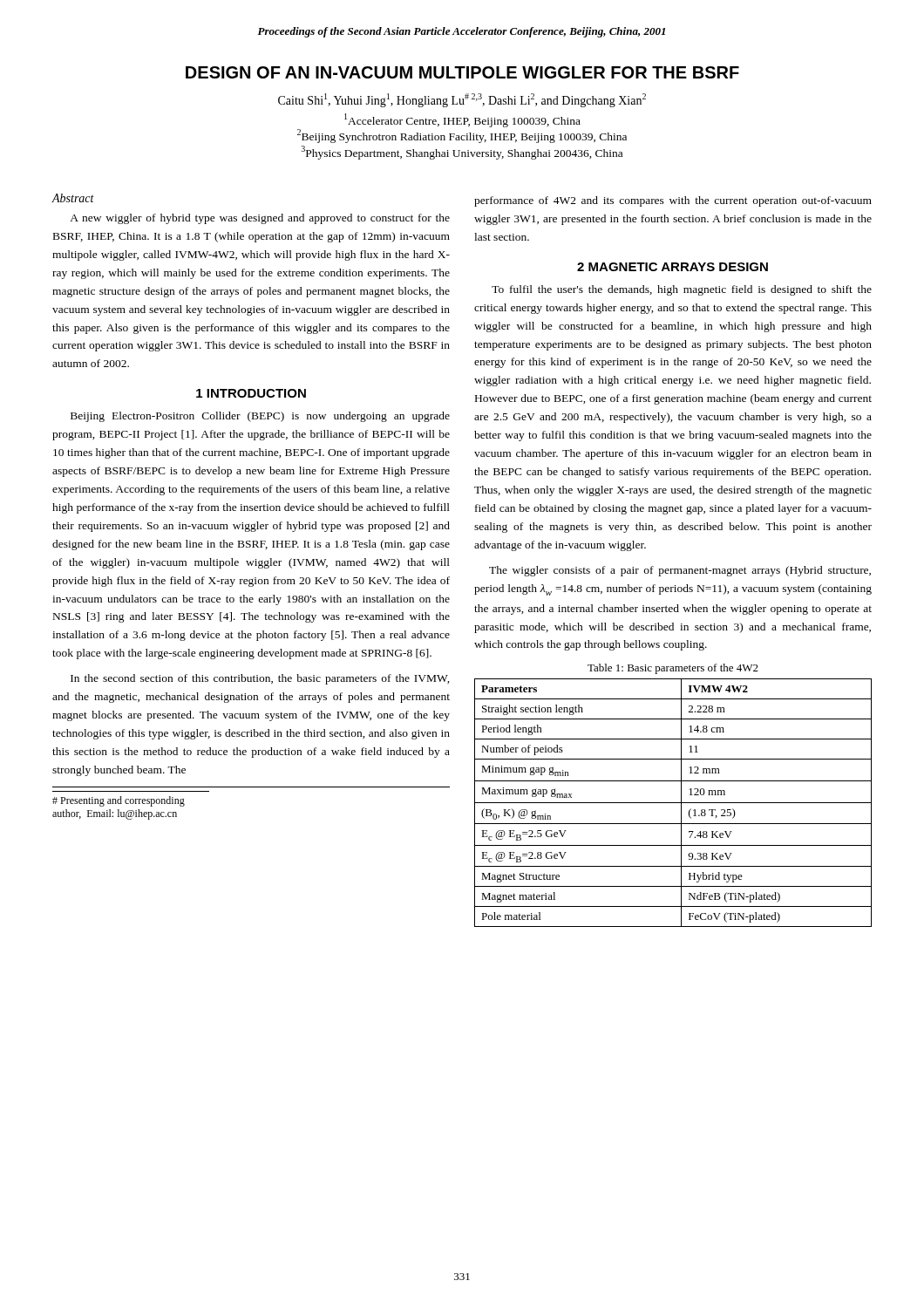
Task: Point to "2 MAGNETIC ARRAYS DESIGN"
Action: click(x=673, y=266)
